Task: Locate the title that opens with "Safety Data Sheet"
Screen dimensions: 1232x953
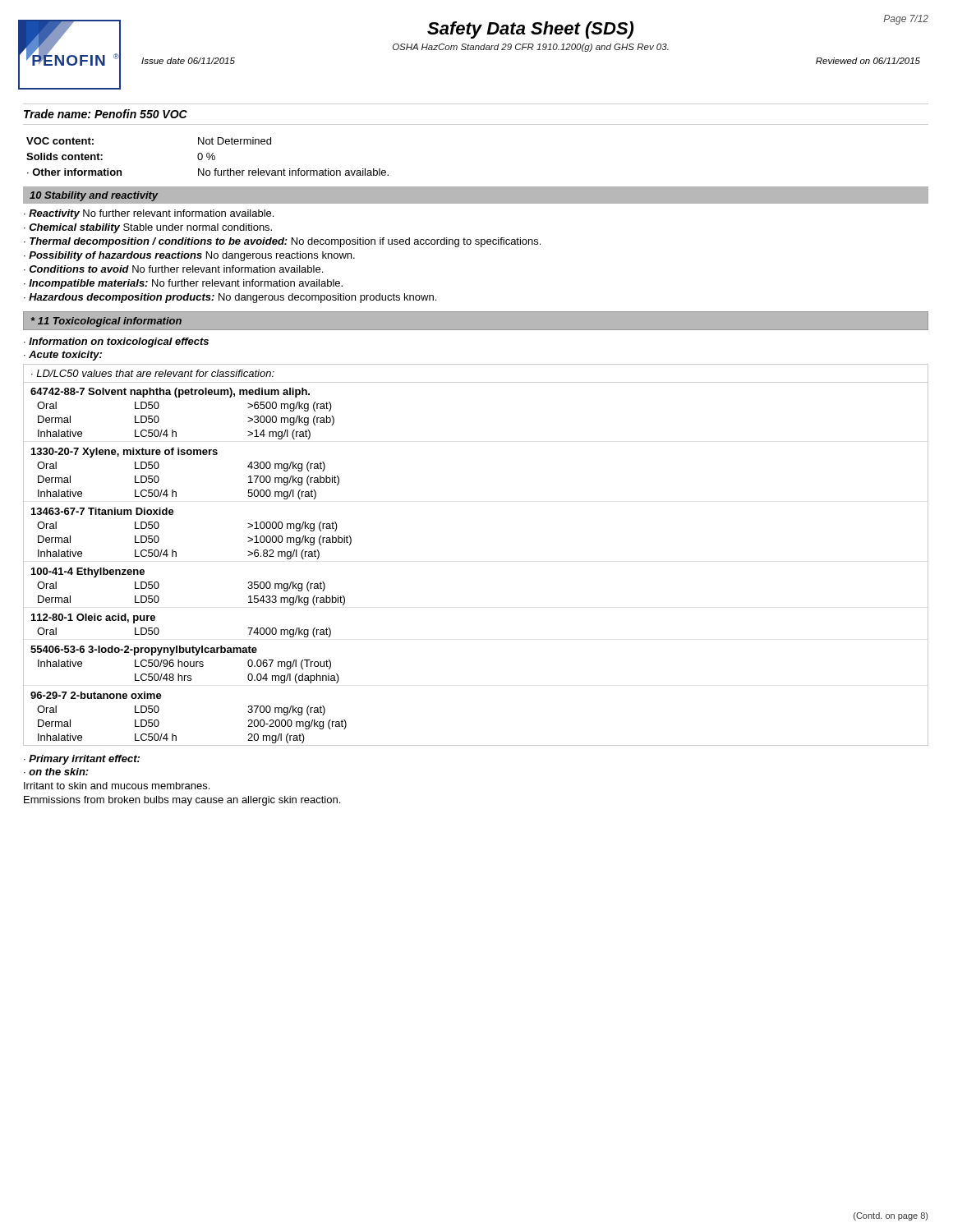Action: pos(531,28)
